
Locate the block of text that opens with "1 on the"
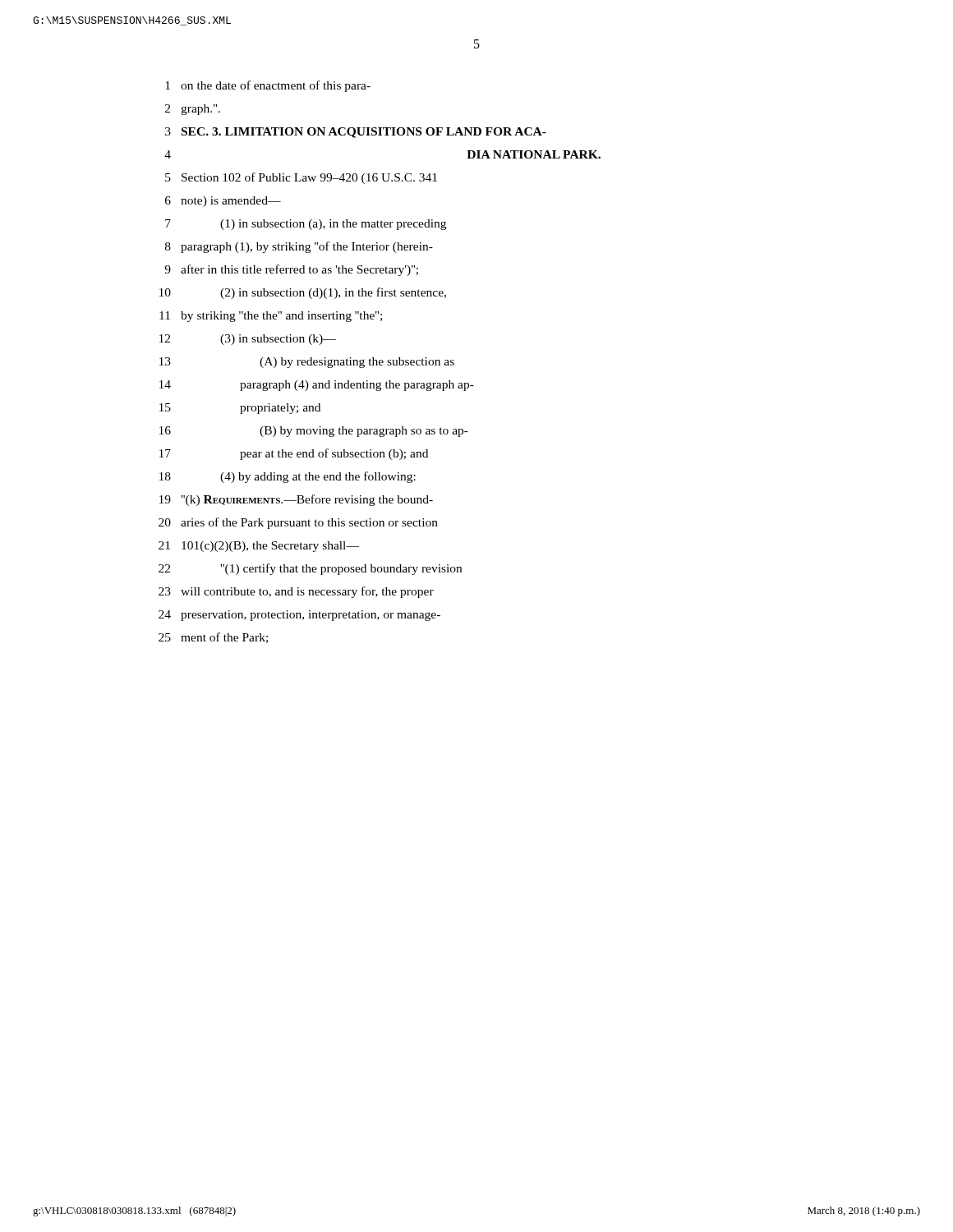point(268,86)
